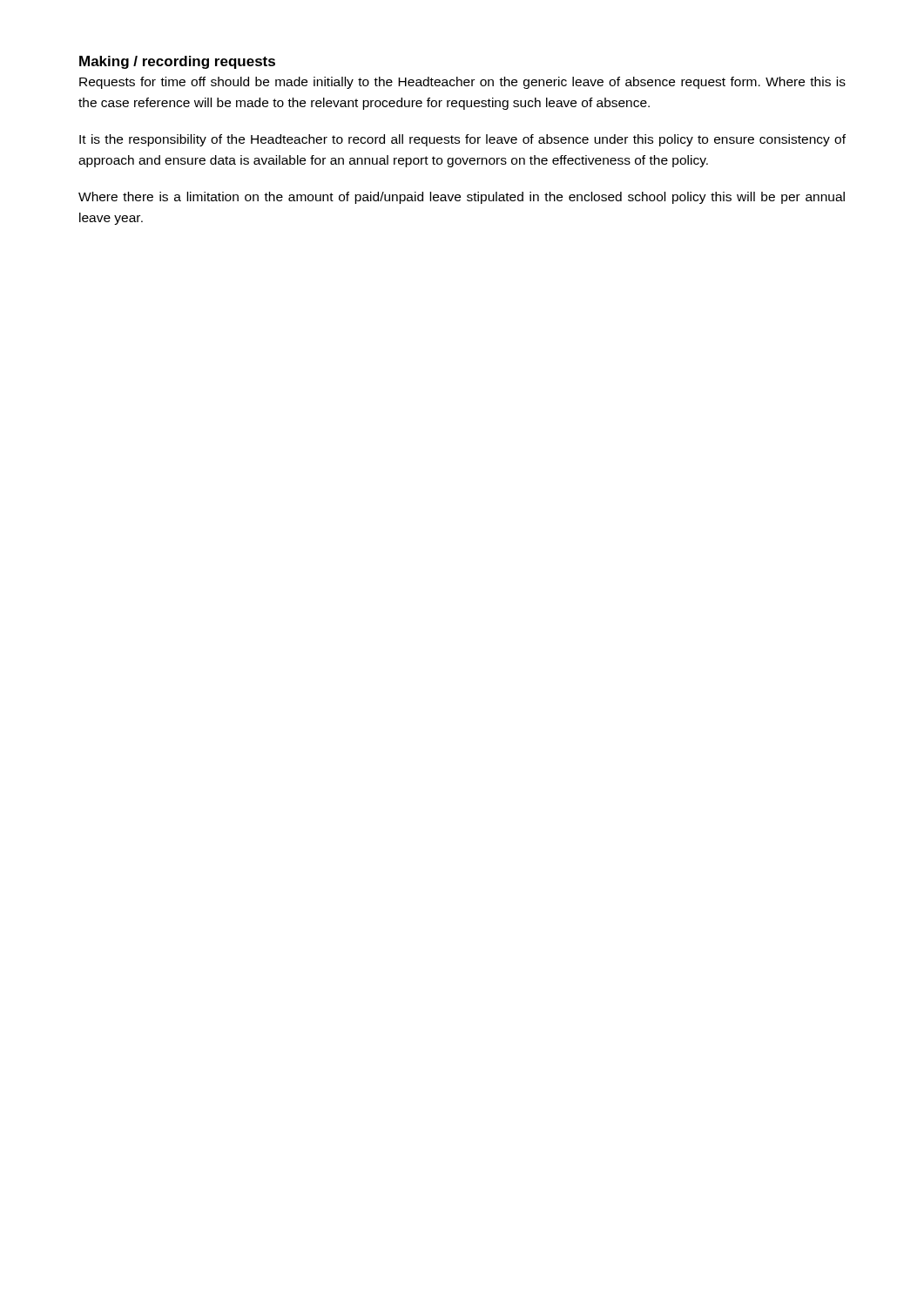Click the passage that begins "Where there is a"

pyautogui.click(x=462, y=207)
